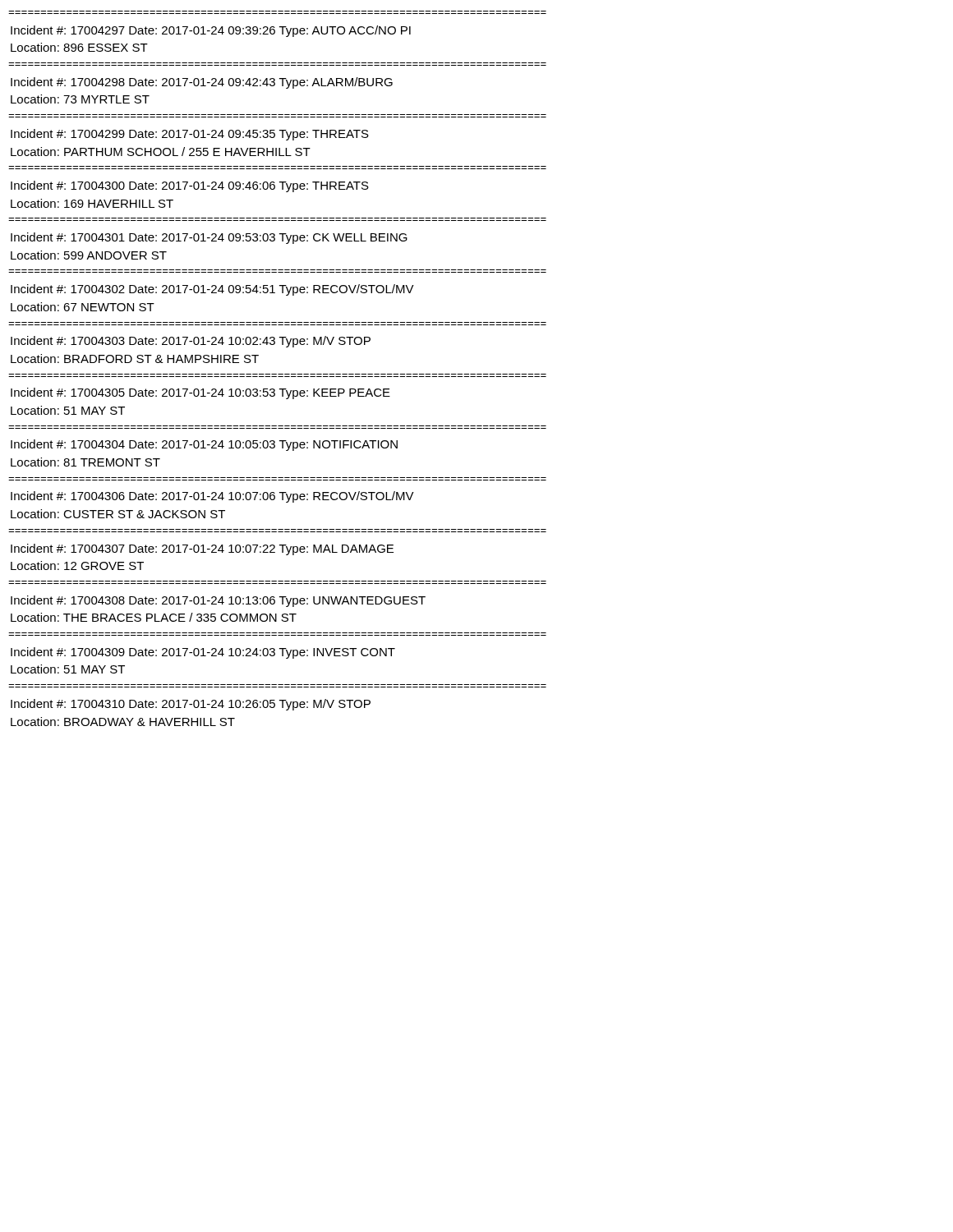Locate the block starting "Incident #: 17004305 Date: 2017-01-24 10:03:53"
The width and height of the screenshot is (953, 1232).
200,401
